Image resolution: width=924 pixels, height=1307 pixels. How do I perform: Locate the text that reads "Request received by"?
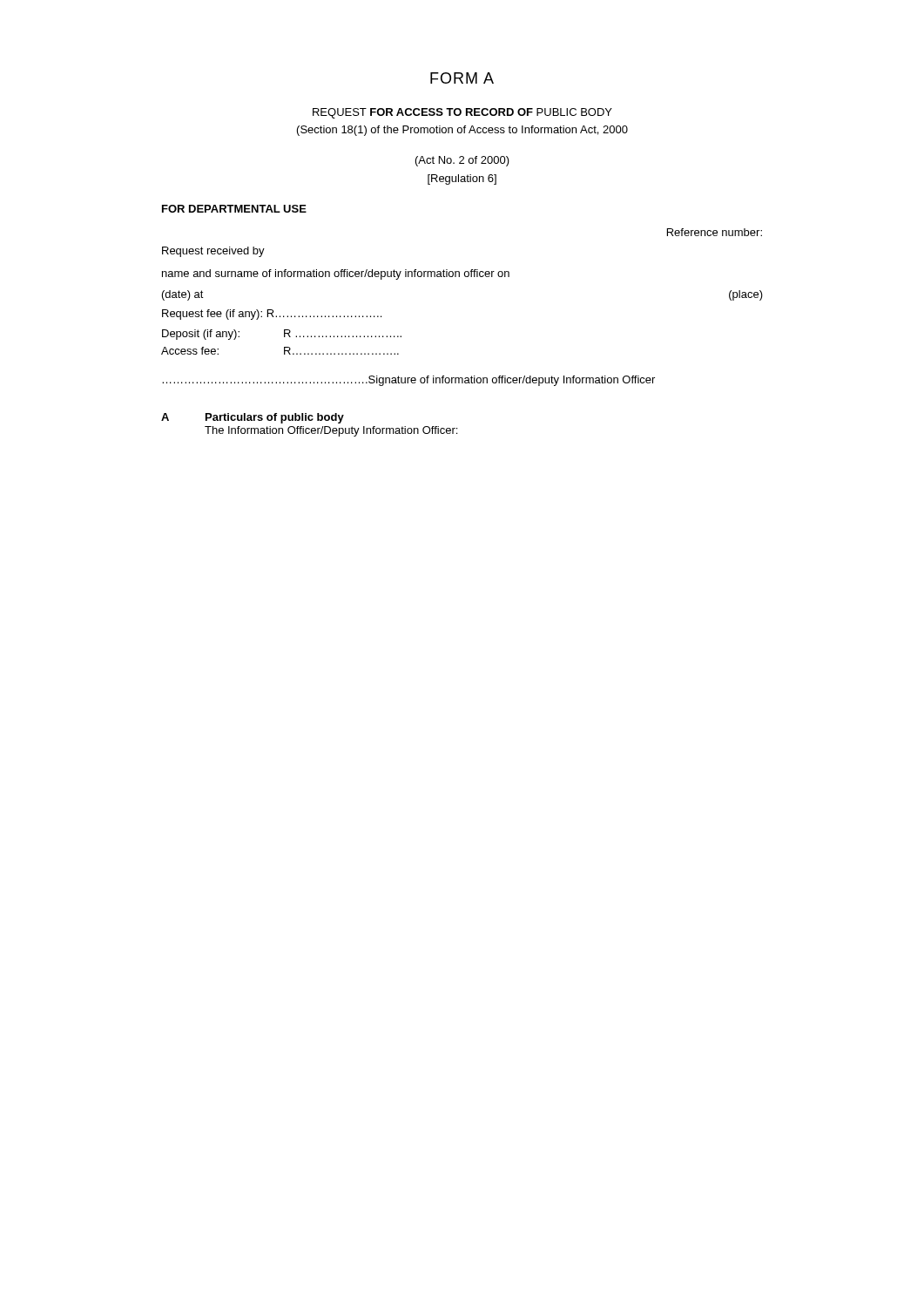[213, 251]
